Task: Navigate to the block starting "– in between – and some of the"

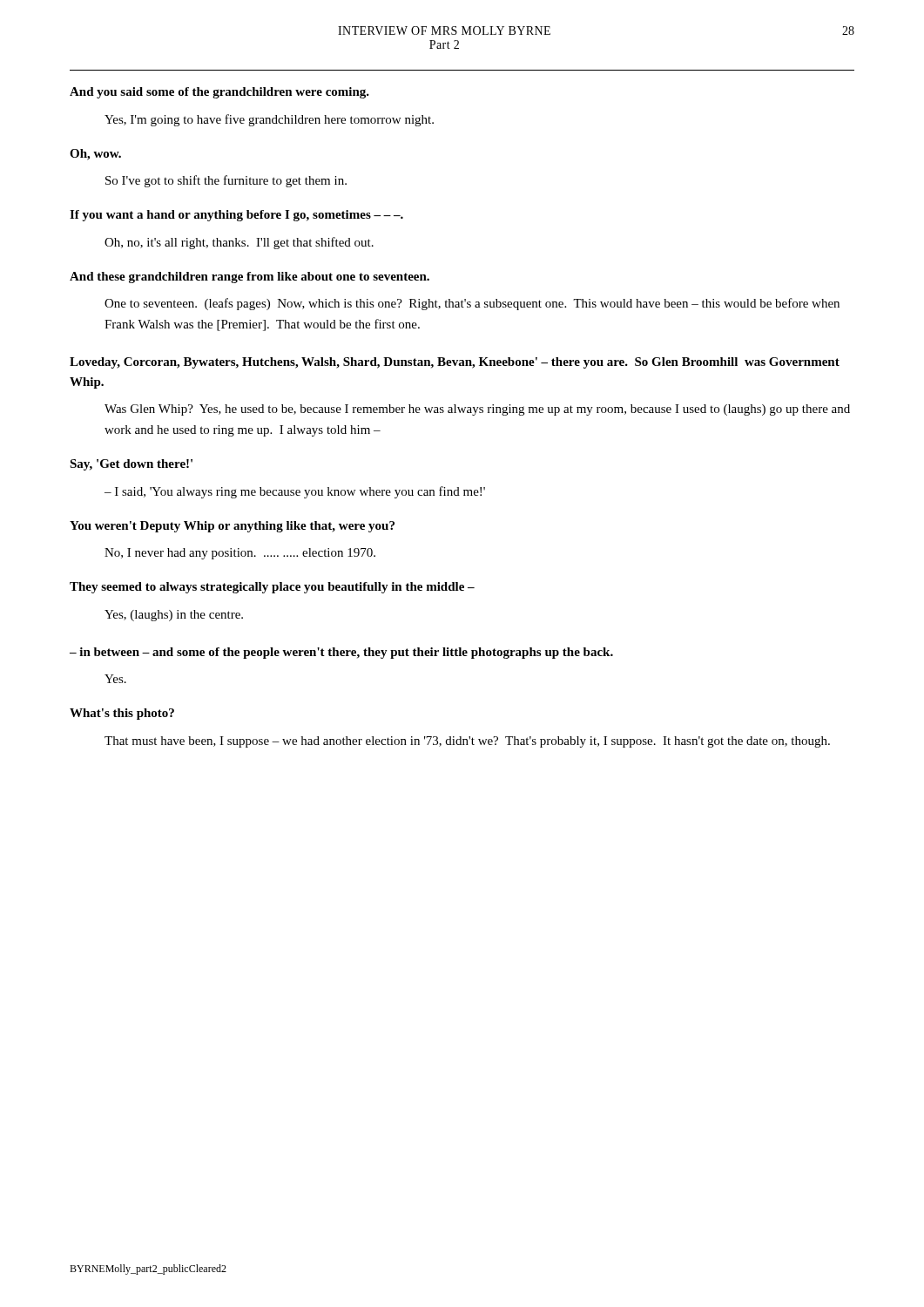Action: tap(341, 651)
